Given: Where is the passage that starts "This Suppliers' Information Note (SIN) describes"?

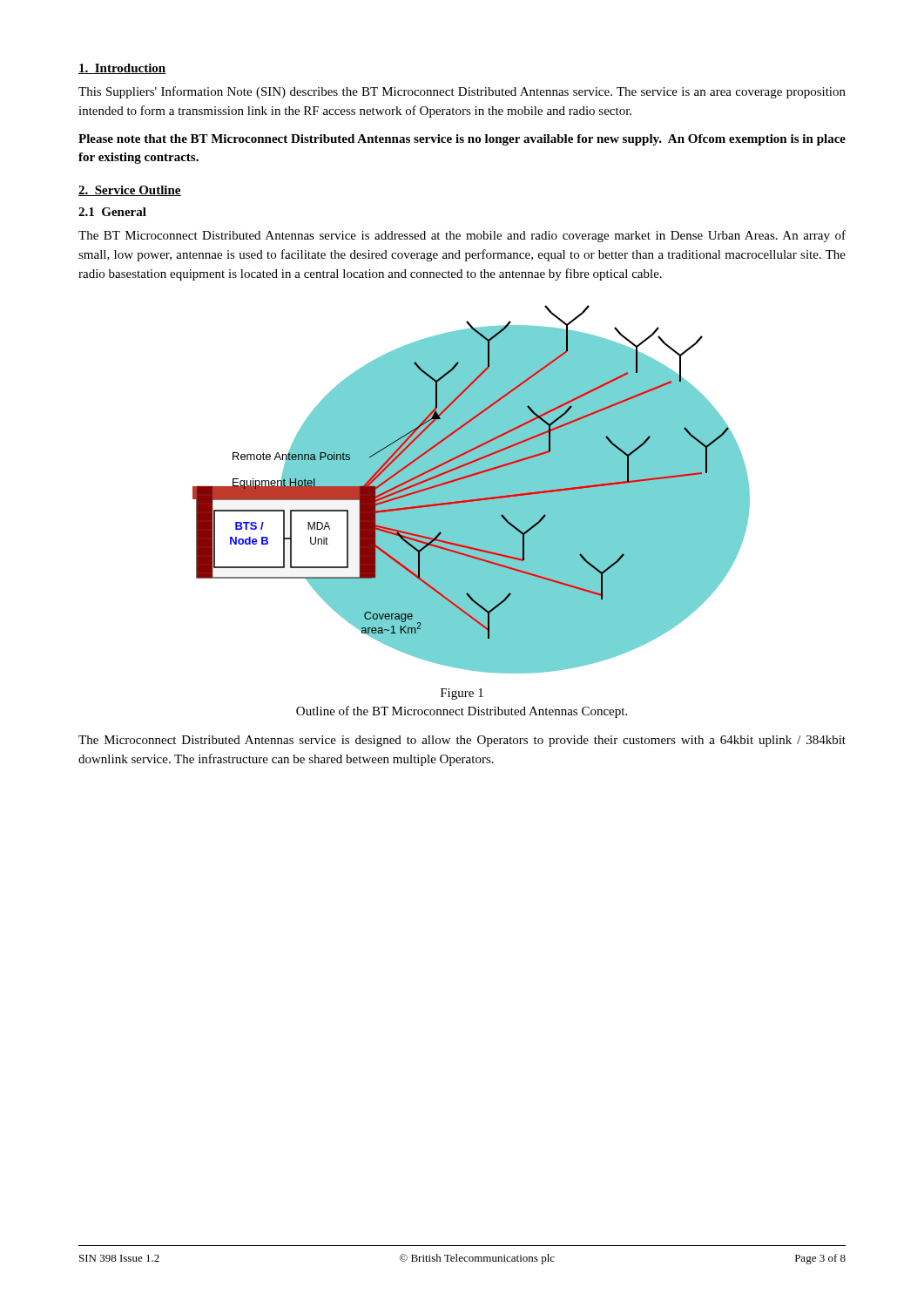Looking at the screenshot, I should (462, 101).
